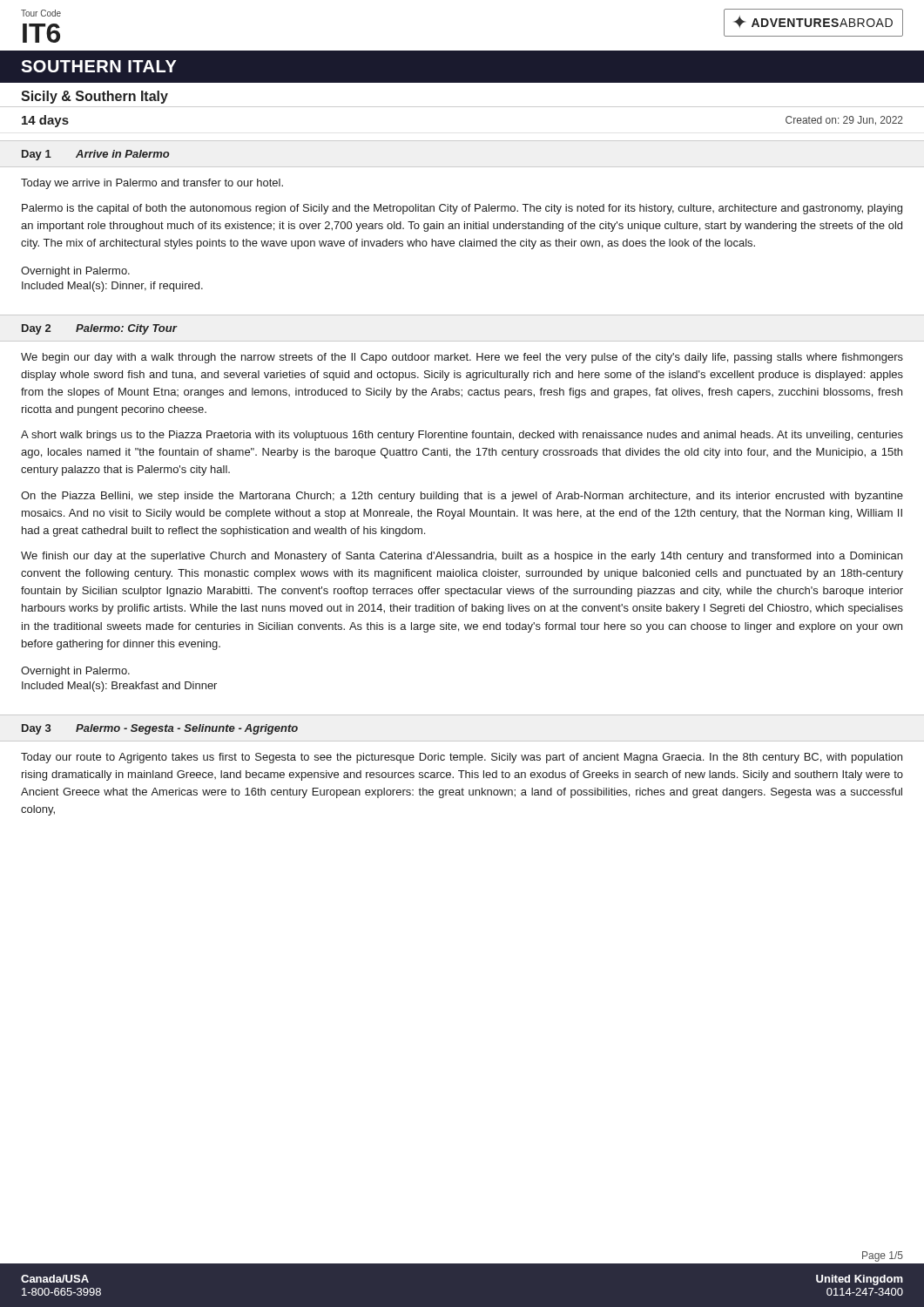
Task: Find the passage starting "We begin our day with a"
Action: coord(462,500)
